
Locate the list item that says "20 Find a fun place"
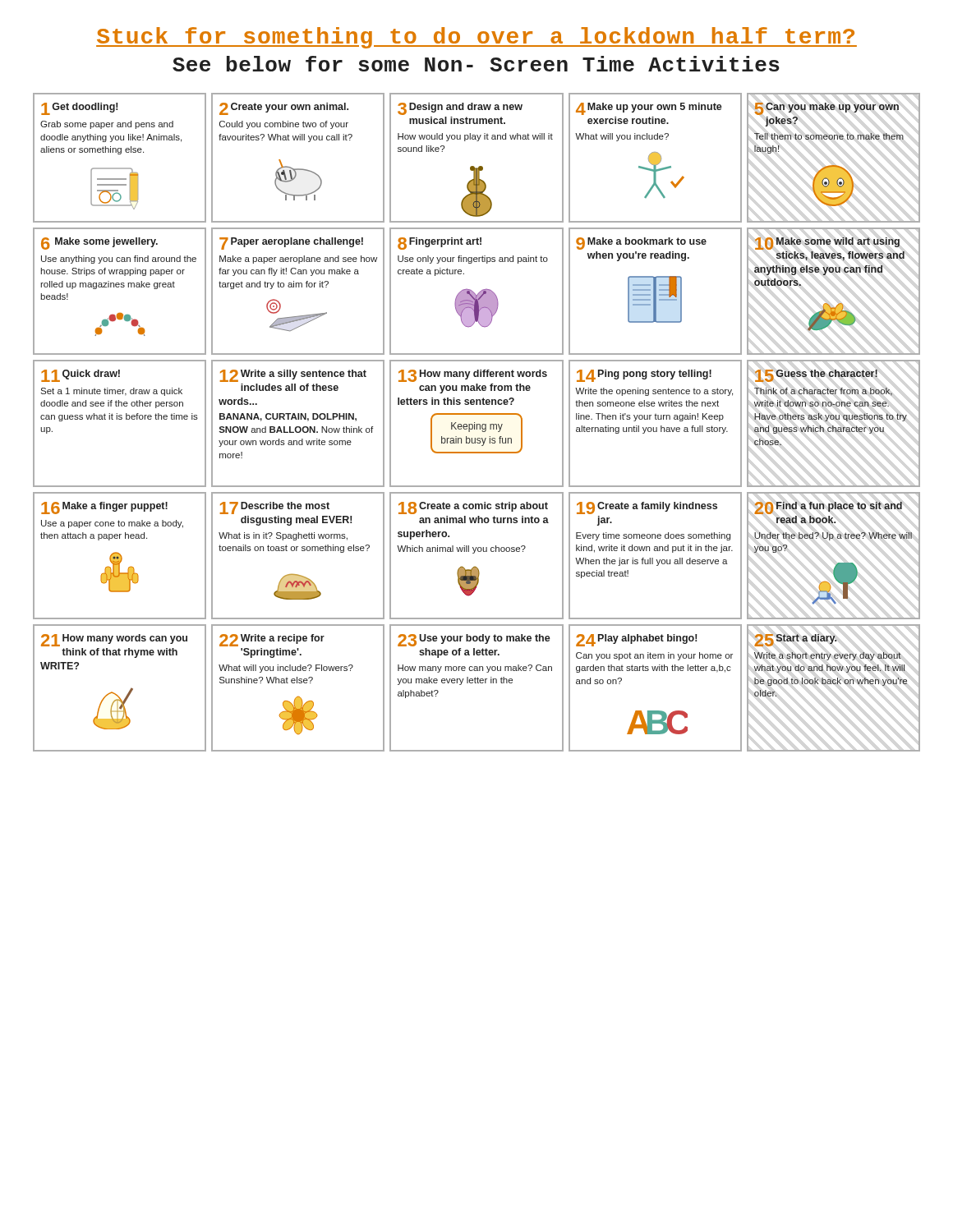coord(833,552)
